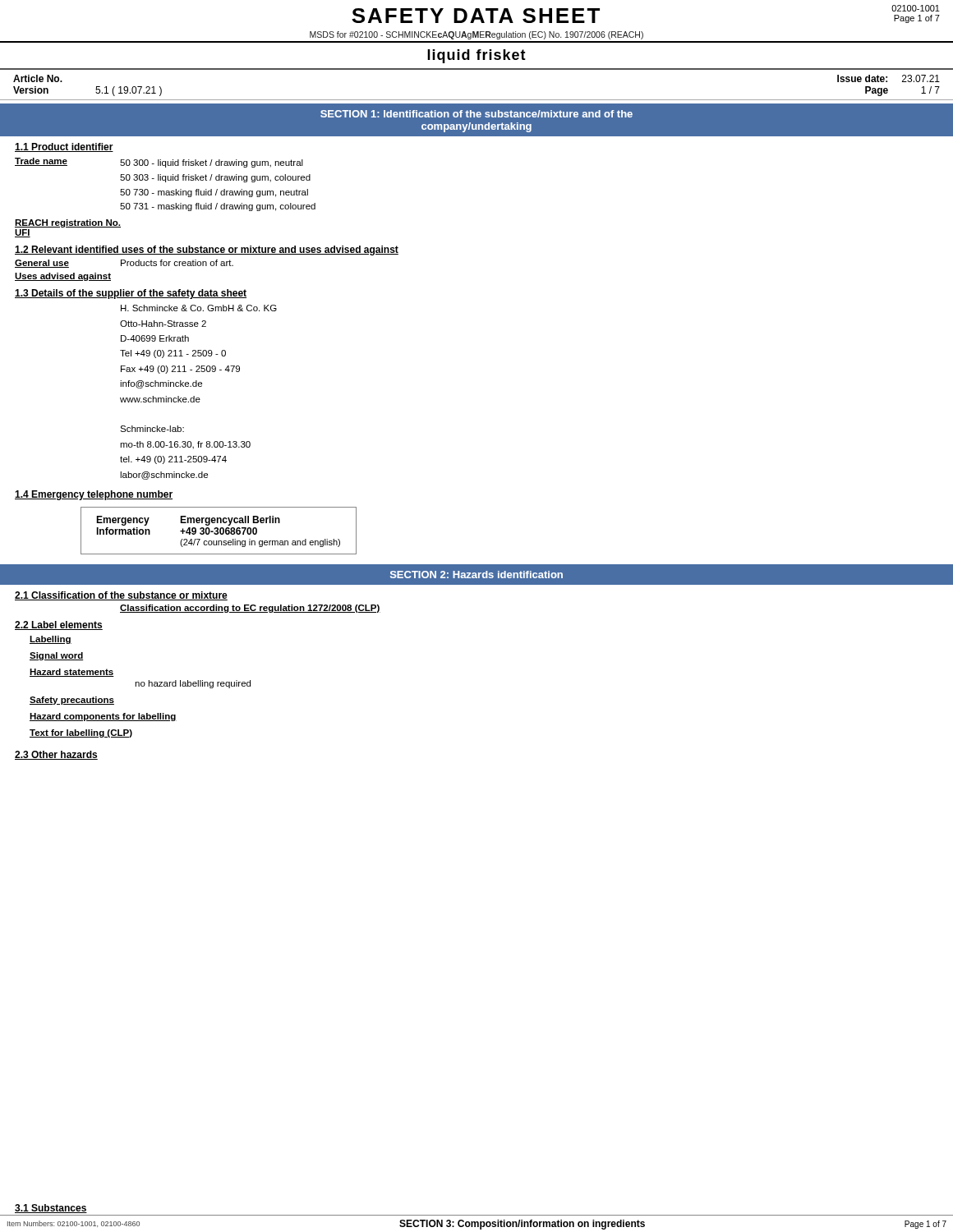
Task: Find the block starting "2 Label elements Labelling Signal word"
Action: 59,625
